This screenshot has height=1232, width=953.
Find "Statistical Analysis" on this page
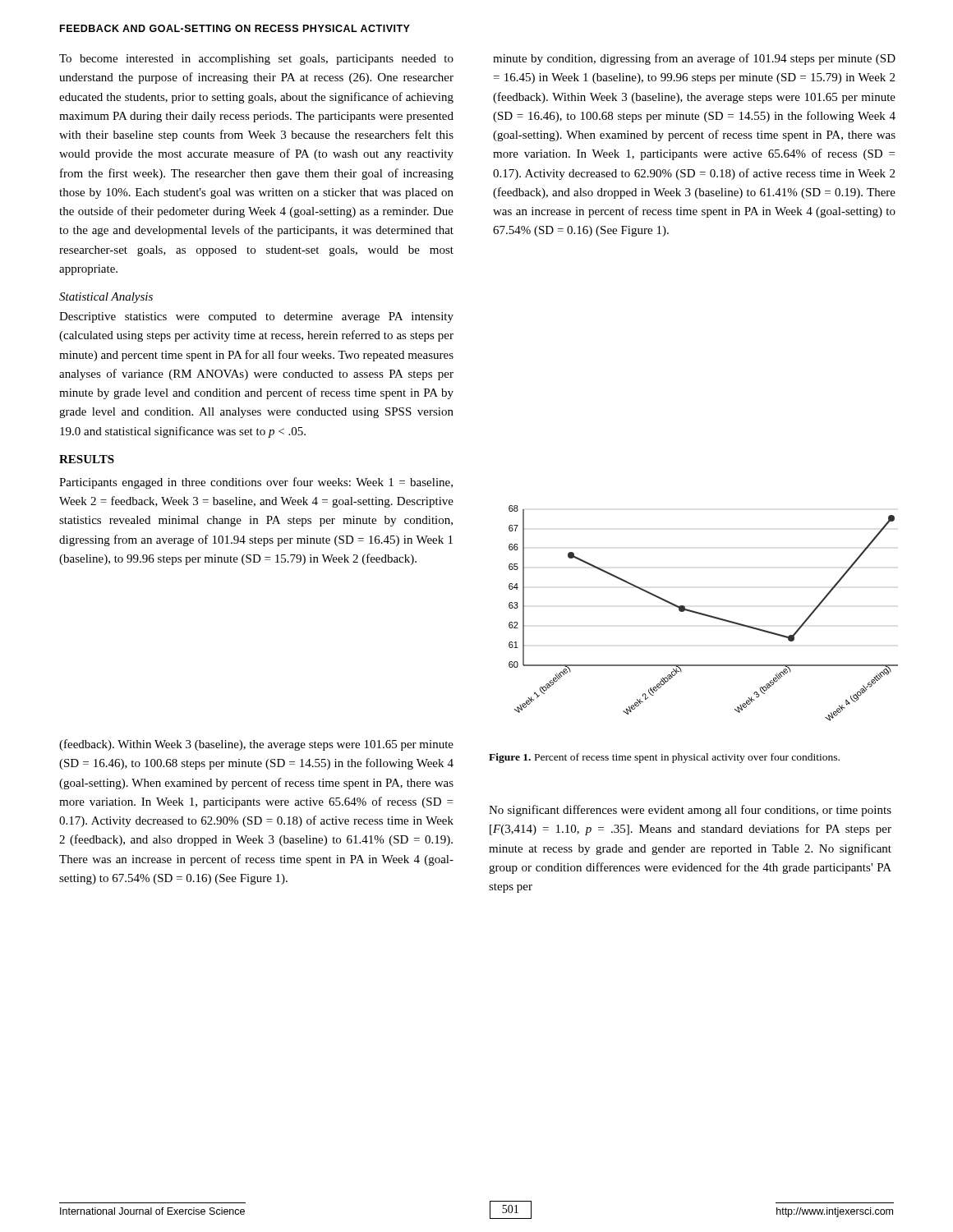106,296
